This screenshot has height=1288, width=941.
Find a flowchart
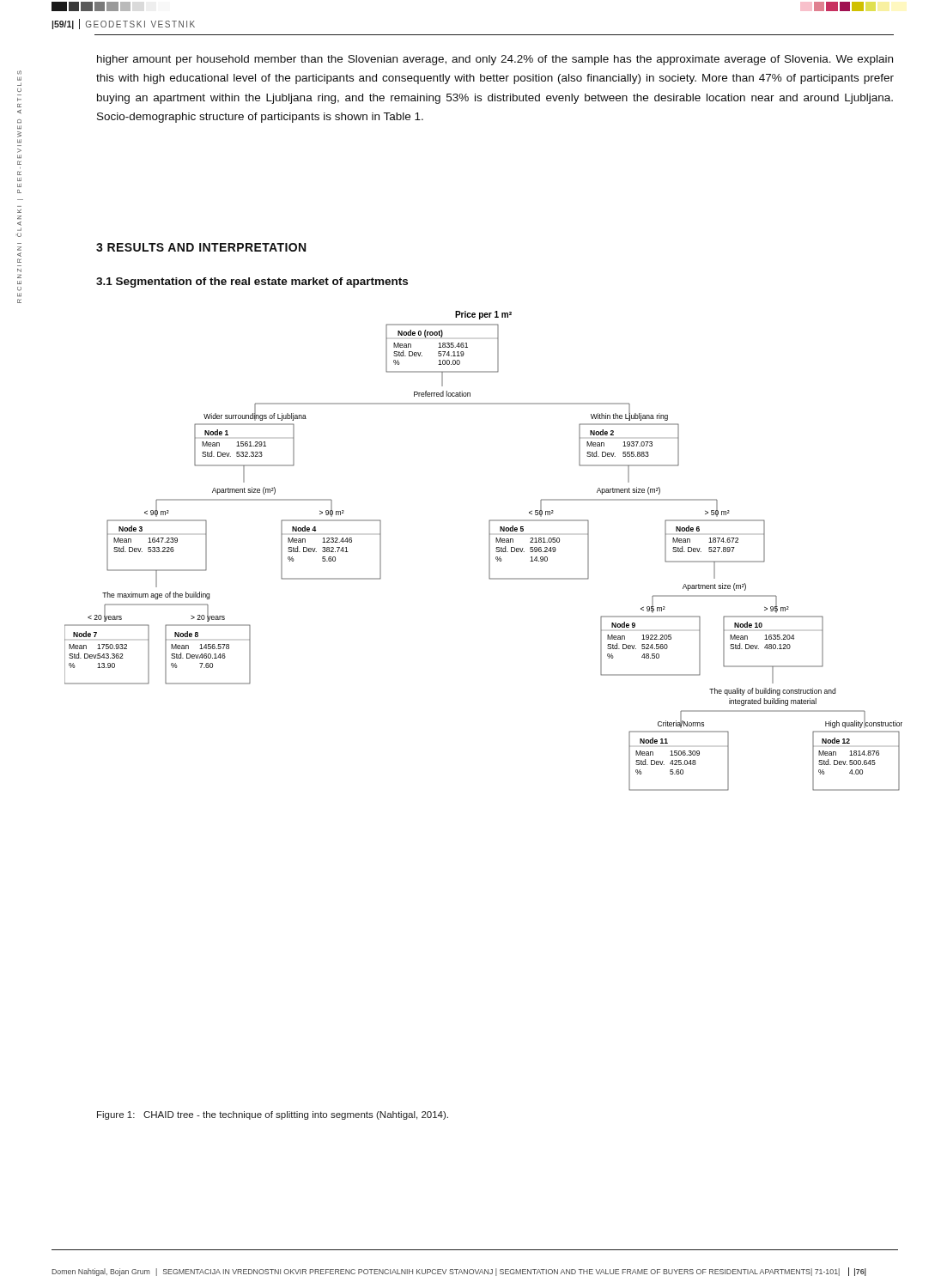483,697
